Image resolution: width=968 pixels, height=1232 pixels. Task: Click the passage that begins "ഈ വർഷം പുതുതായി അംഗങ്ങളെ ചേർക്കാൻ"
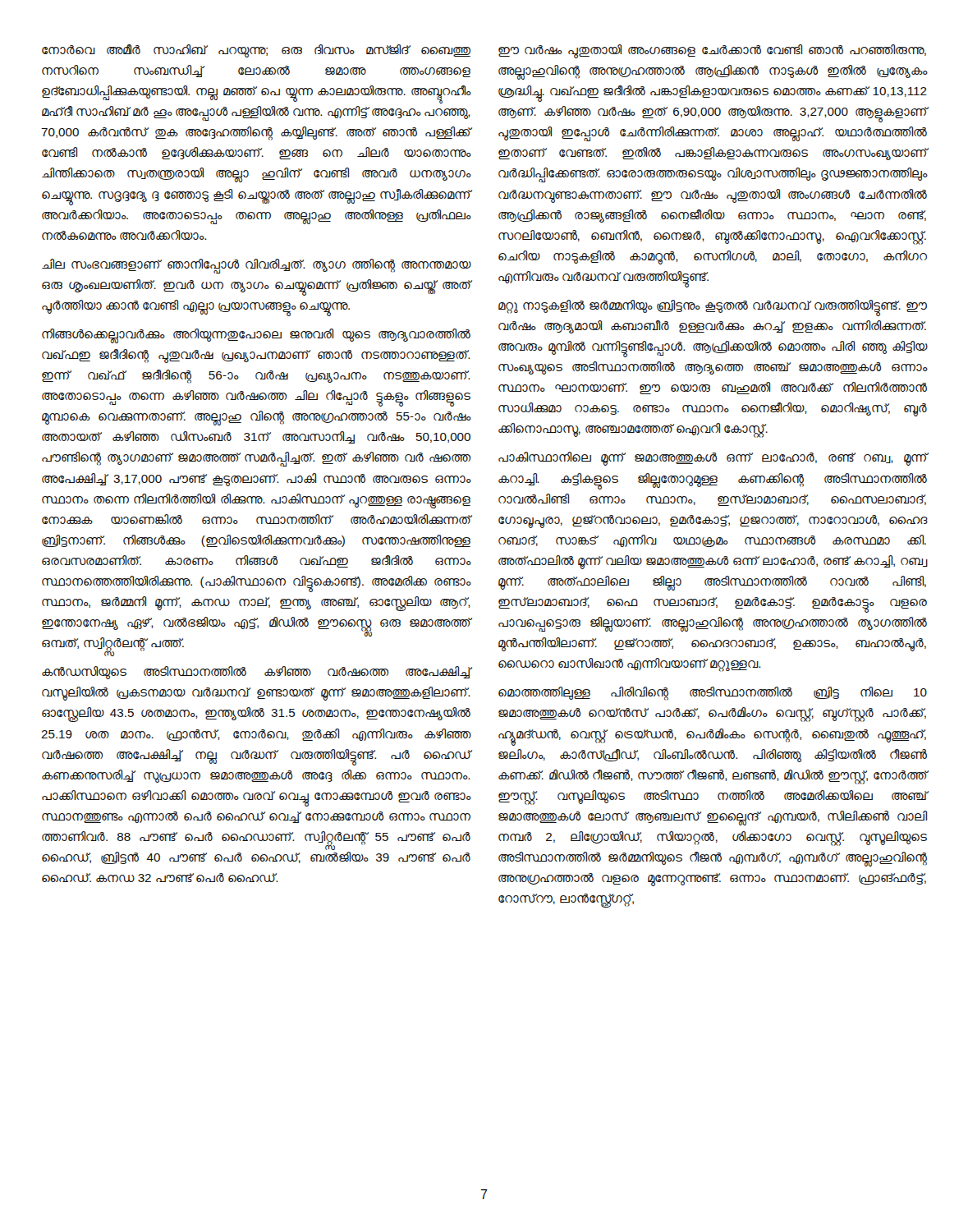(x=712, y=474)
